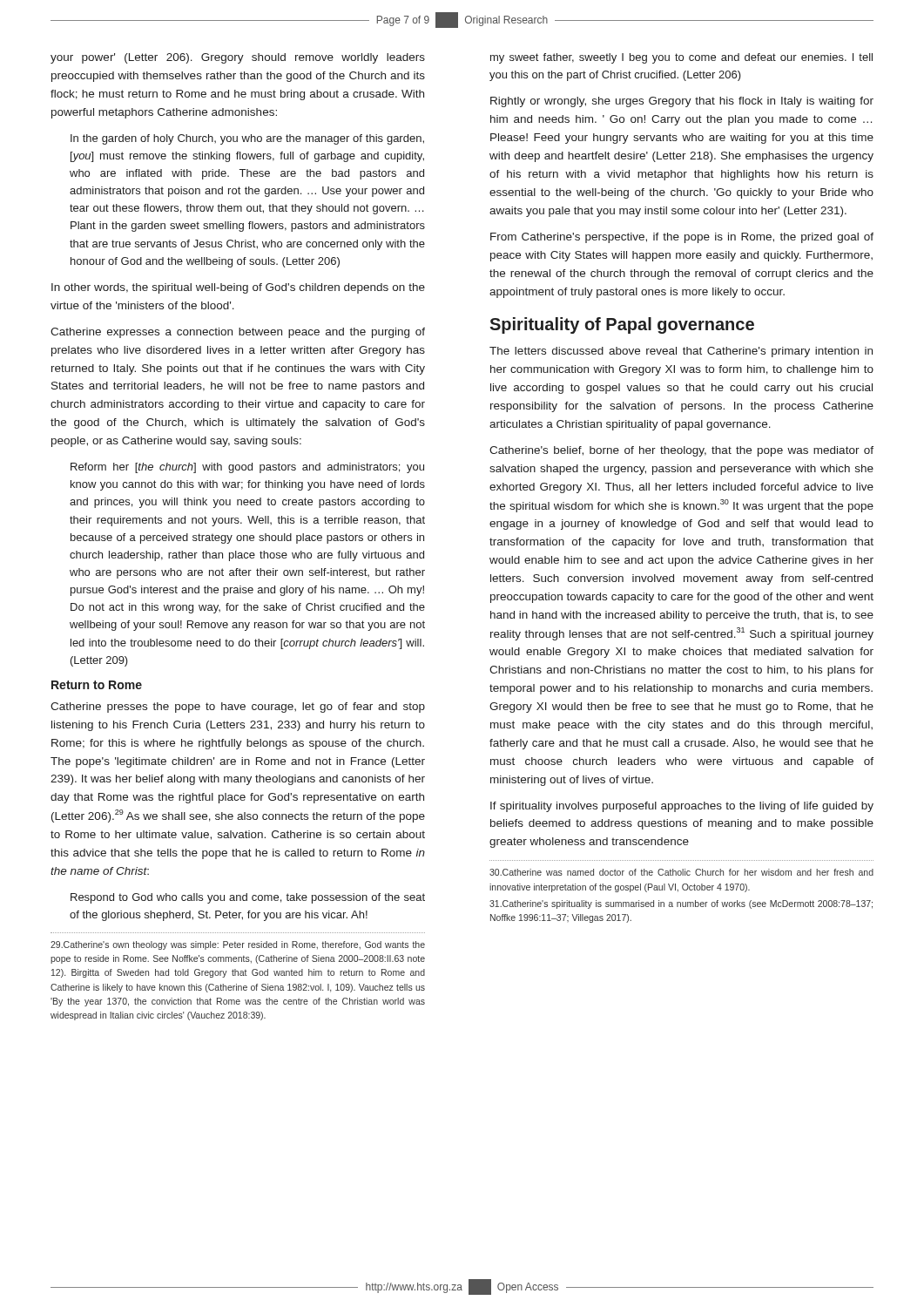This screenshot has height=1307, width=924.
Task: Click the passage that begins "your power' (Letter 206). Gregory should remove"
Action: (x=238, y=85)
